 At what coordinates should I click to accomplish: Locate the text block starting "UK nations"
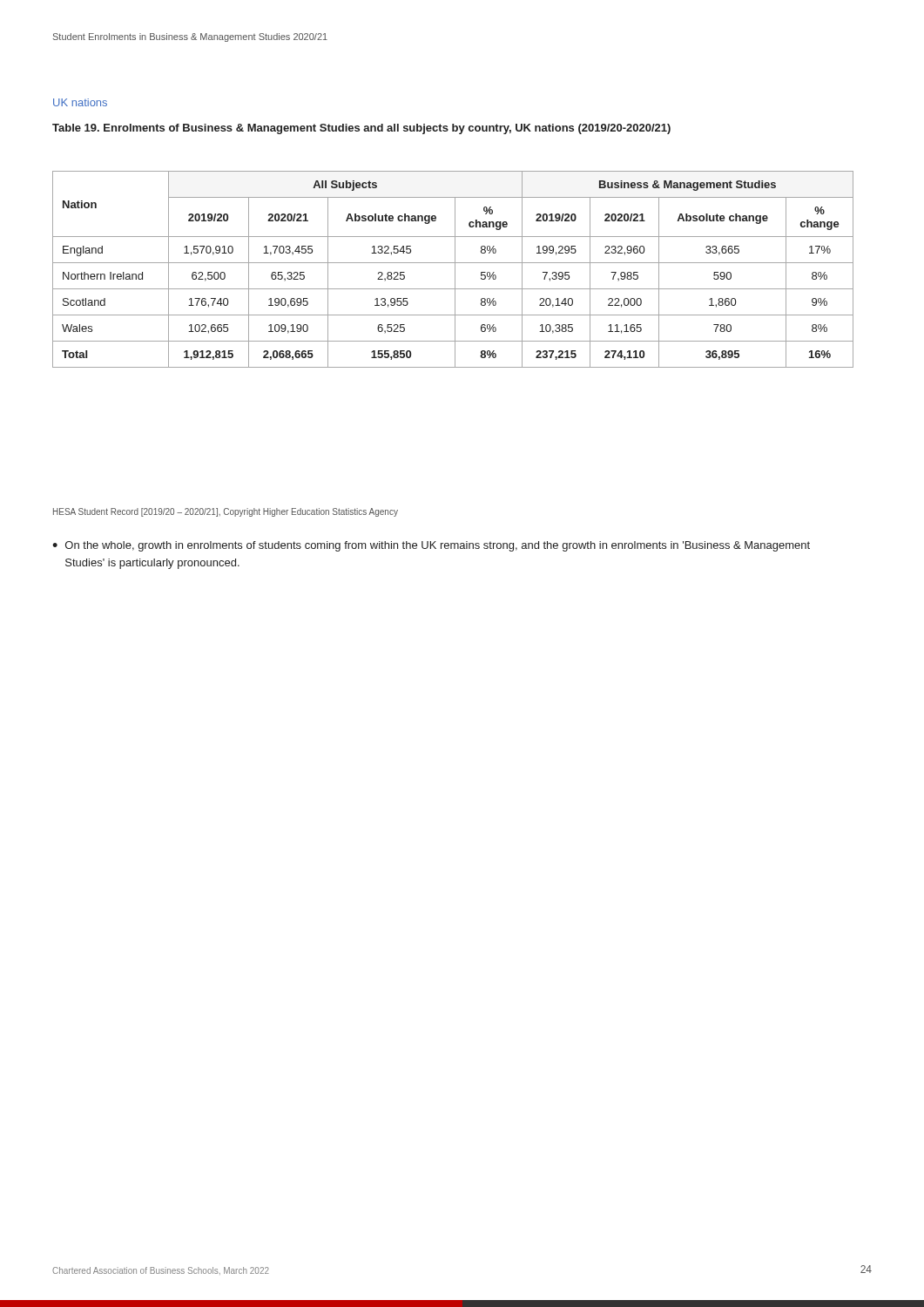coord(80,102)
